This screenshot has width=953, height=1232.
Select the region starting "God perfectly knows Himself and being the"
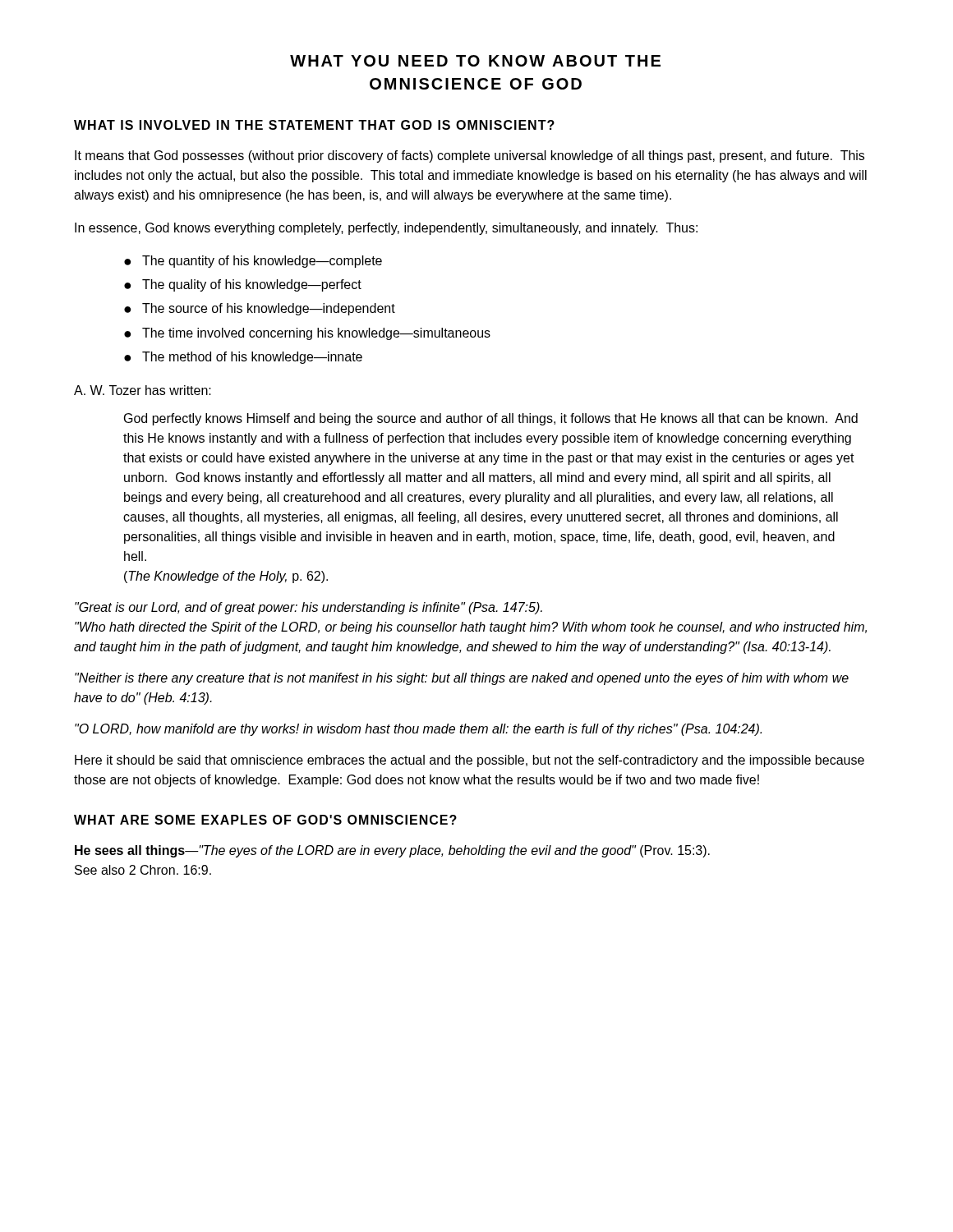coord(491,497)
